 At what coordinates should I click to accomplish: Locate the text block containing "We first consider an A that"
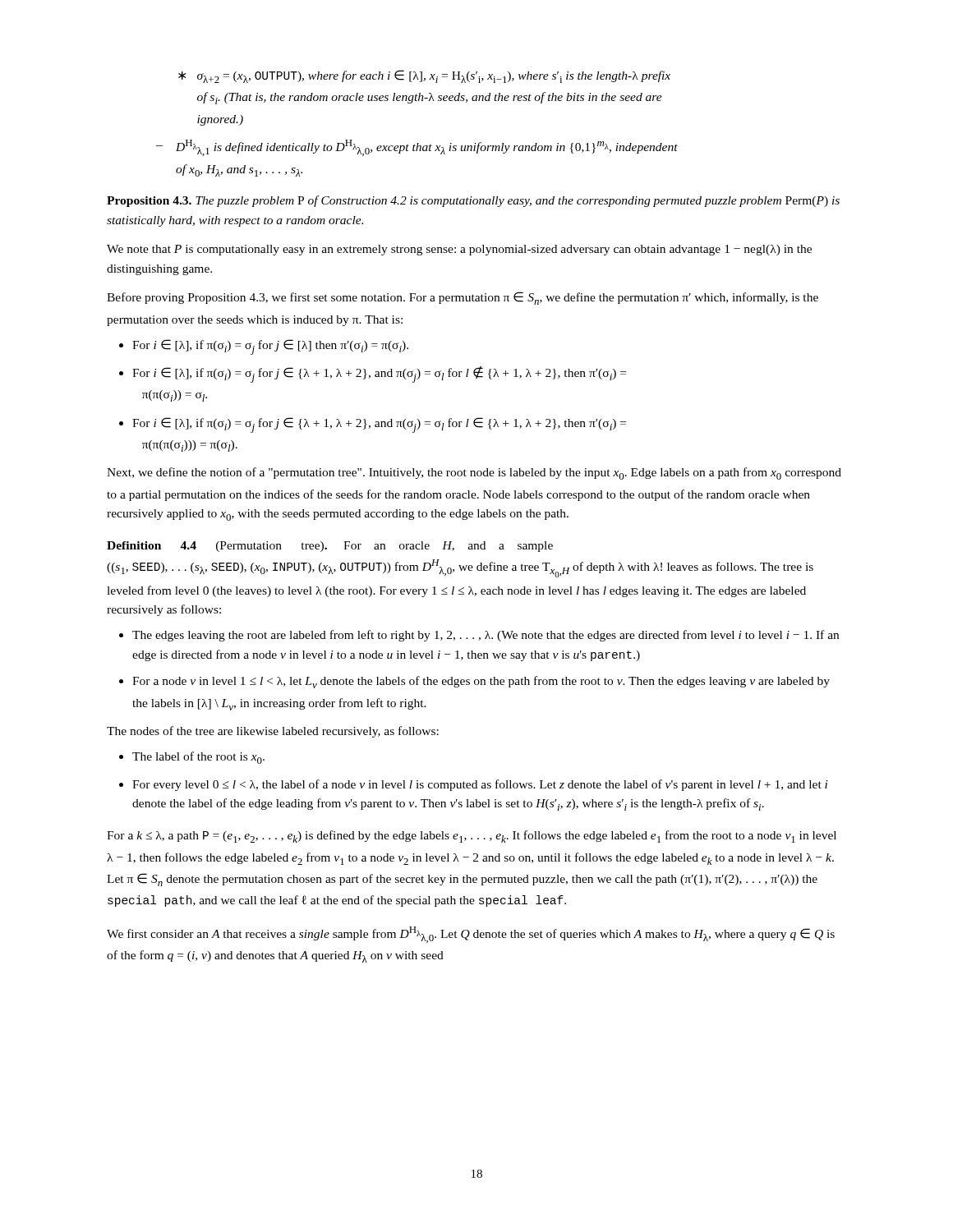(471, 944)
